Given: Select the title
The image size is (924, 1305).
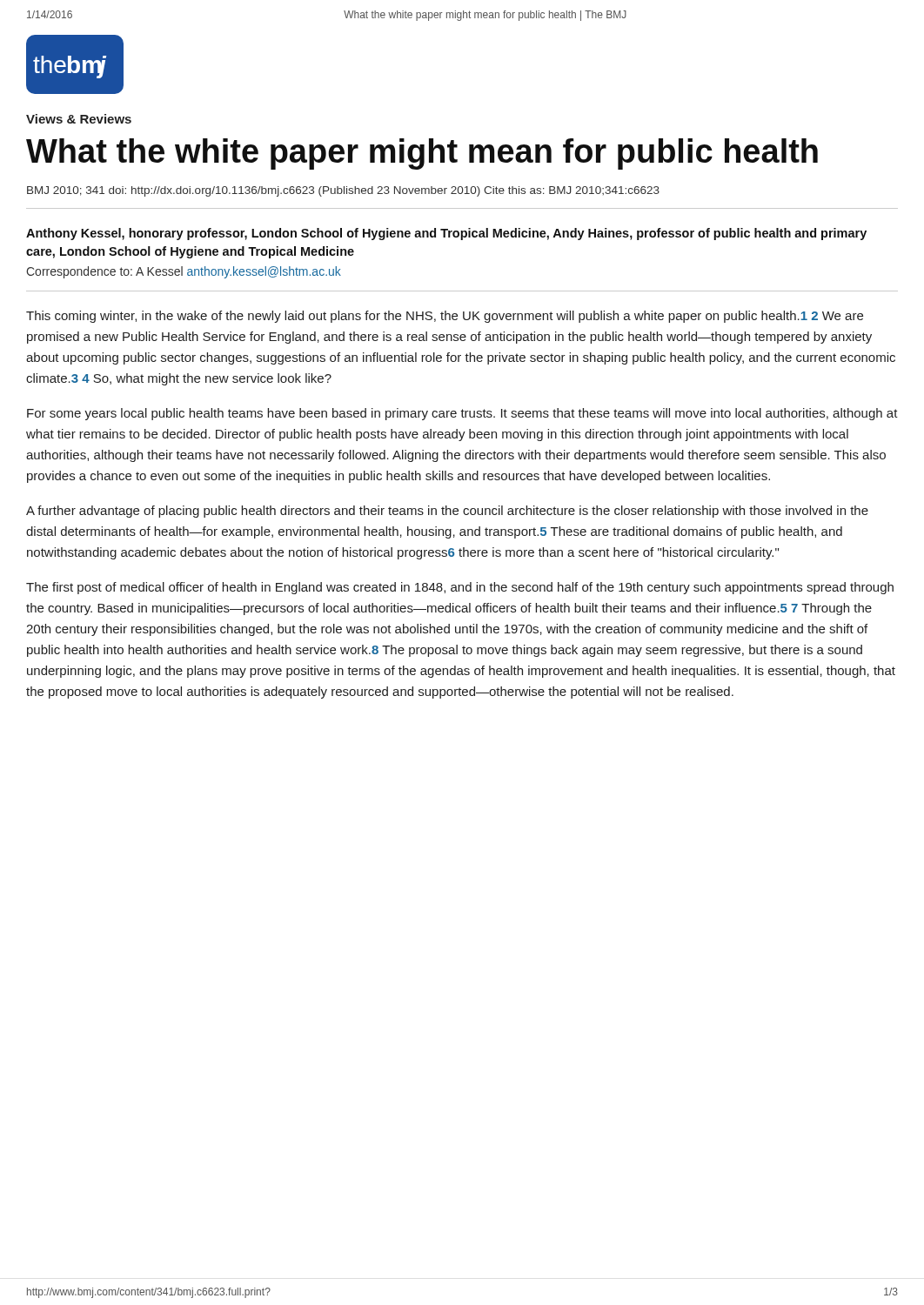Looking at the screenshot, I should click(x=423, y=151).
